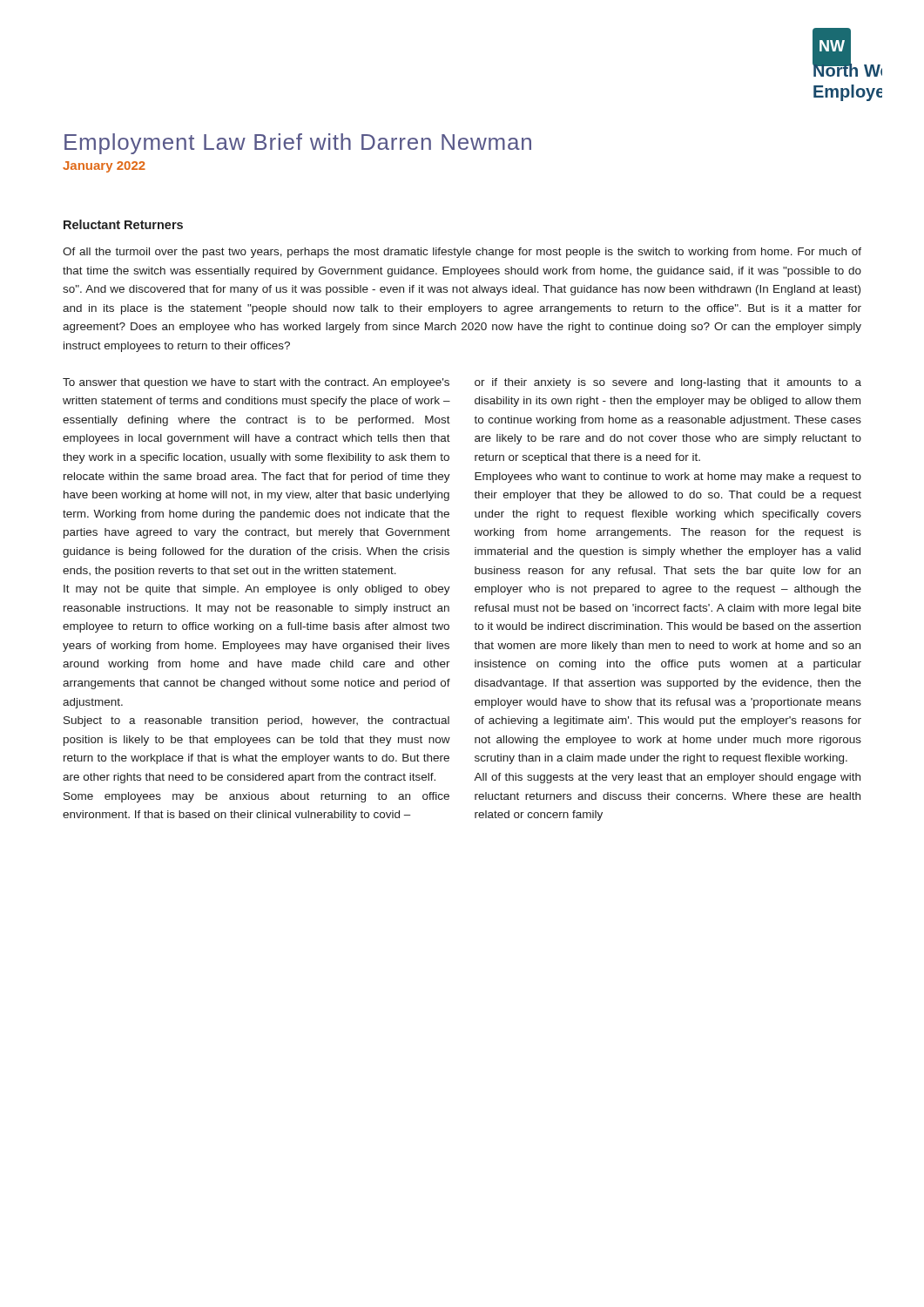Screen dimensions: 1307x924
Task: Select the logo
Action: [795, 69]
